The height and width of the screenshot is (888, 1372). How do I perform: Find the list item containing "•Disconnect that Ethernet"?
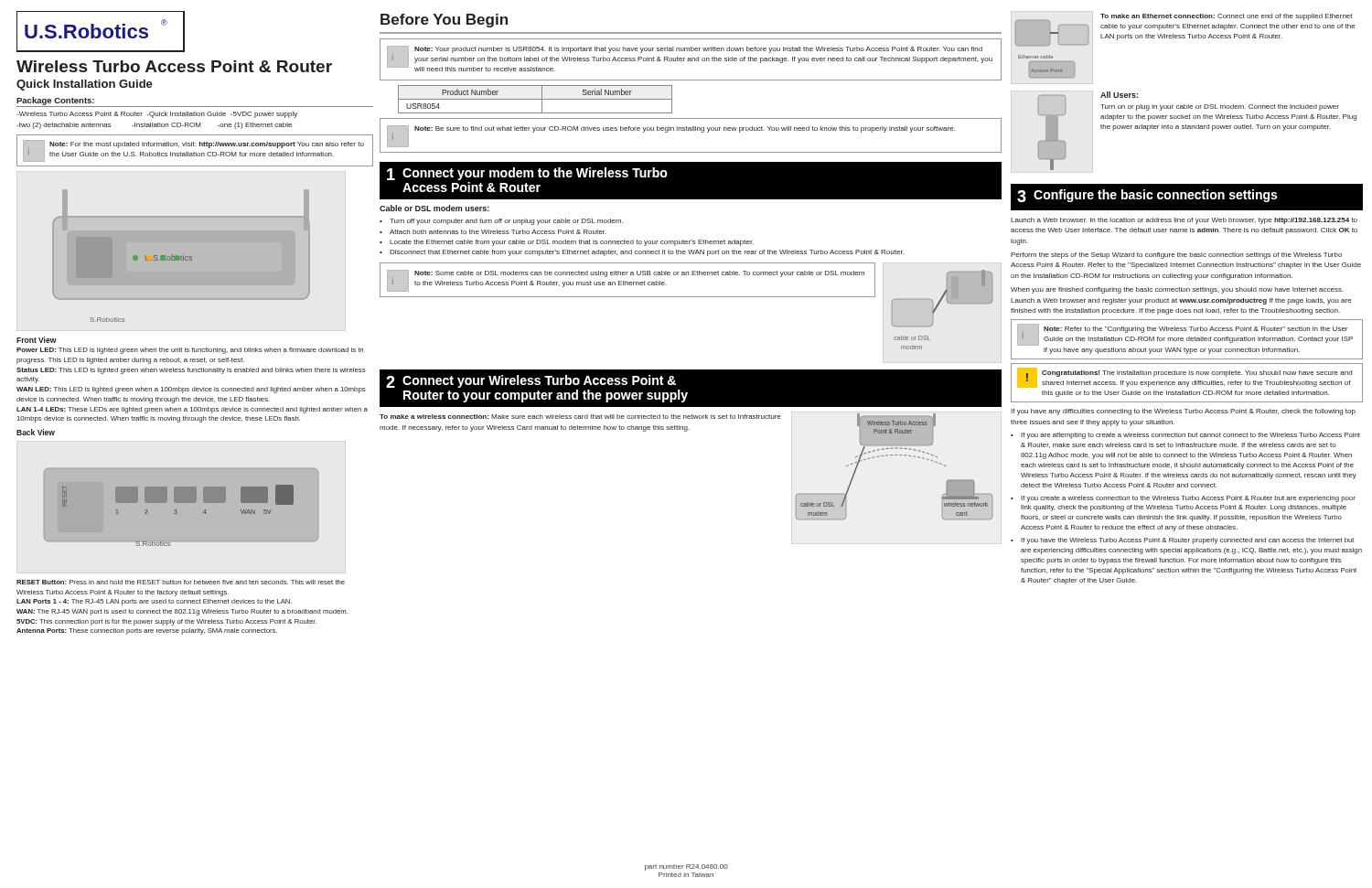tap(642, 252)
